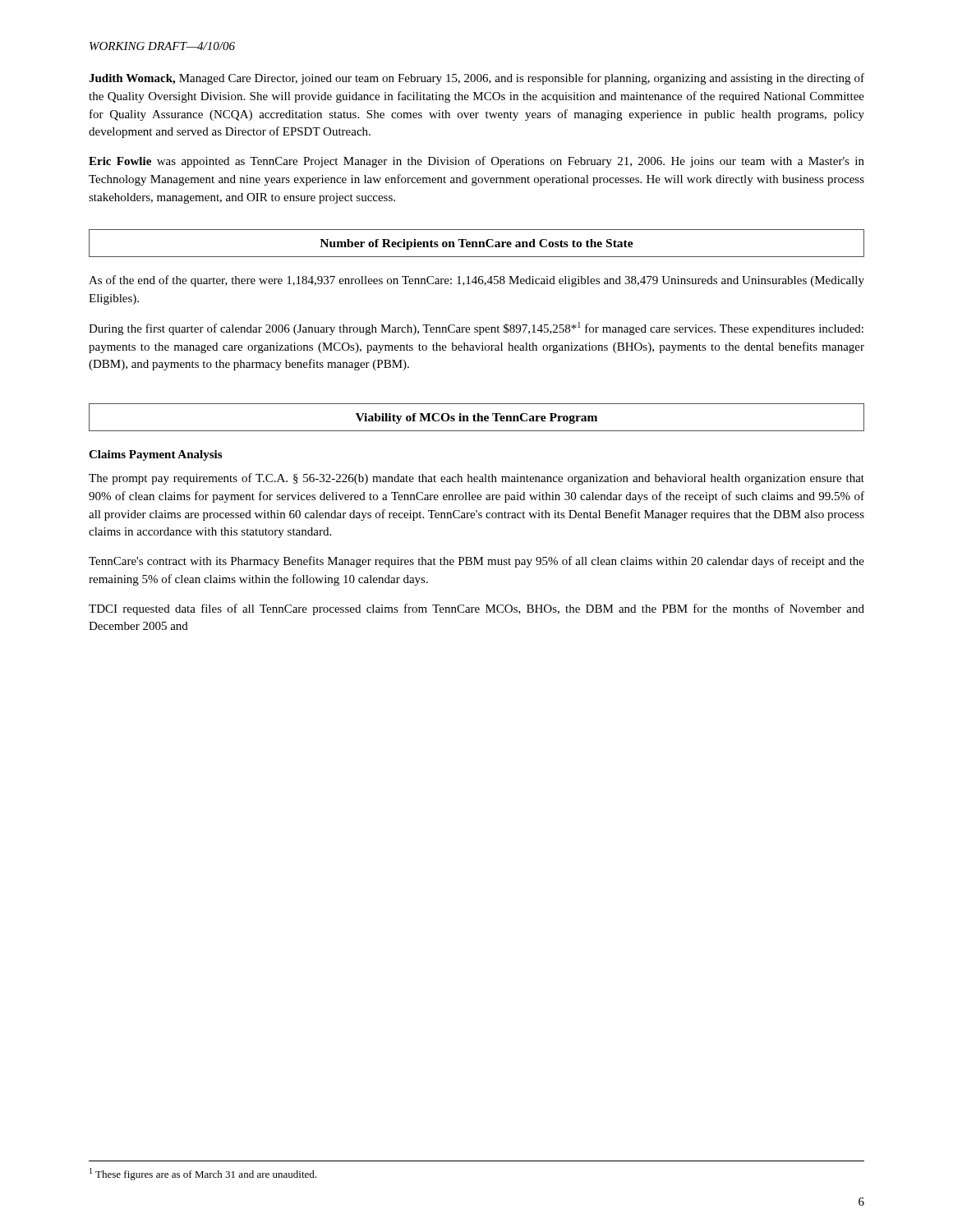The height and width of the screenshot is (1232, 953).
Task: Point to the region starting "As of the"
Action: tap(476, 289)
